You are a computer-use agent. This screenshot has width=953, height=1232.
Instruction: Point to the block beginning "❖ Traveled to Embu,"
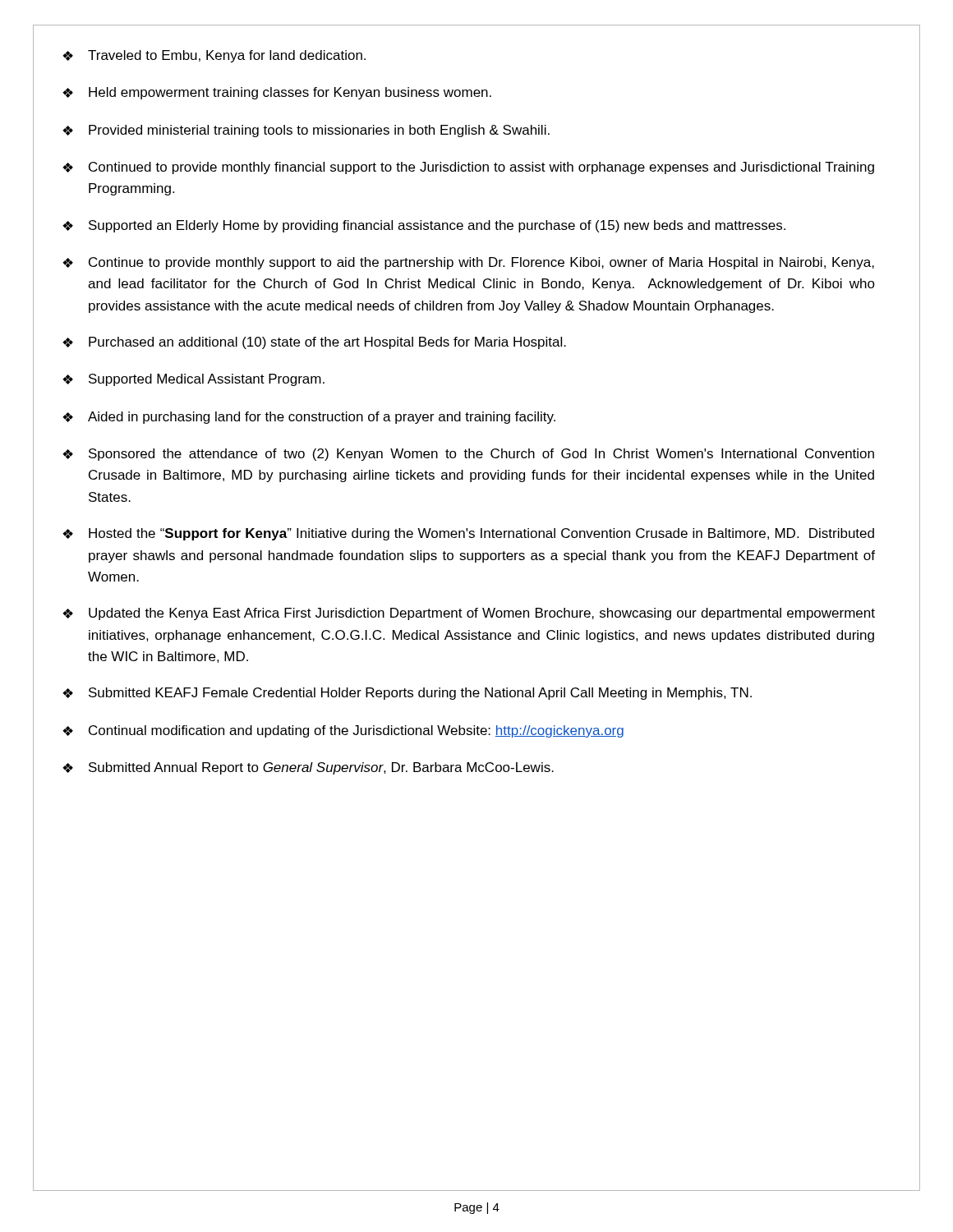[214, 56]
